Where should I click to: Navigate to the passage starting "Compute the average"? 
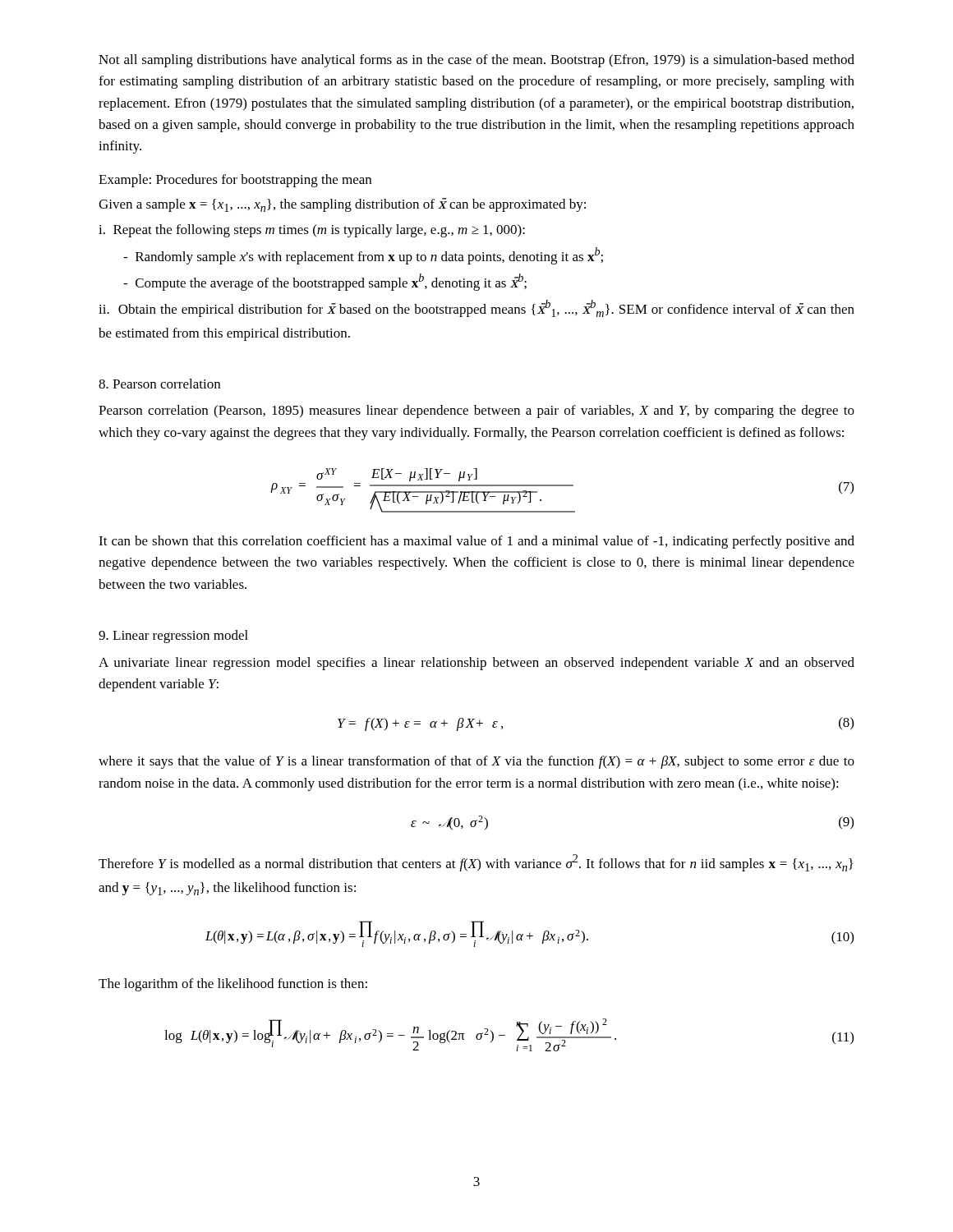(325, 281)
